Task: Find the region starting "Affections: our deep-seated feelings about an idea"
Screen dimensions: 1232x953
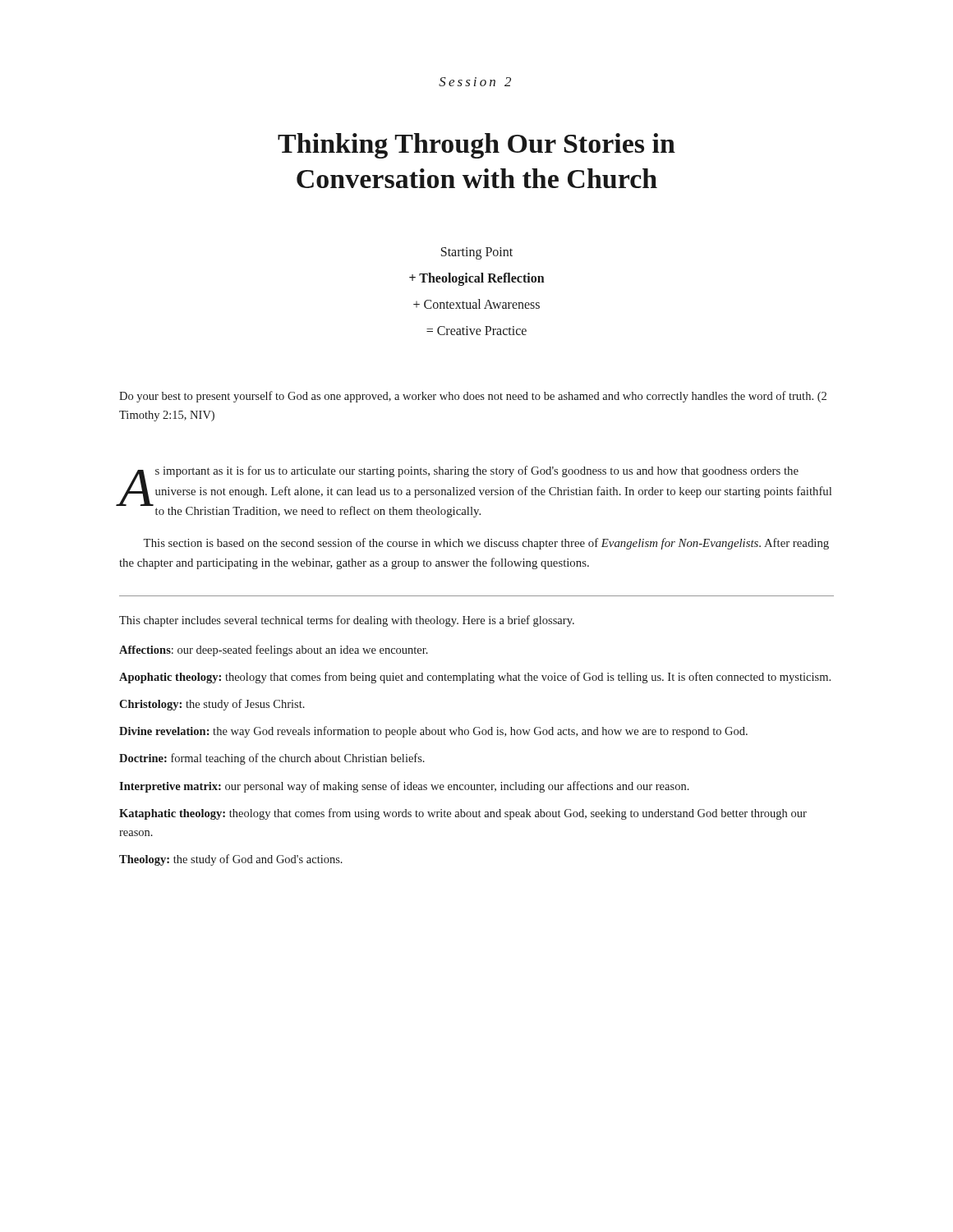Action: tap(274, 649)
